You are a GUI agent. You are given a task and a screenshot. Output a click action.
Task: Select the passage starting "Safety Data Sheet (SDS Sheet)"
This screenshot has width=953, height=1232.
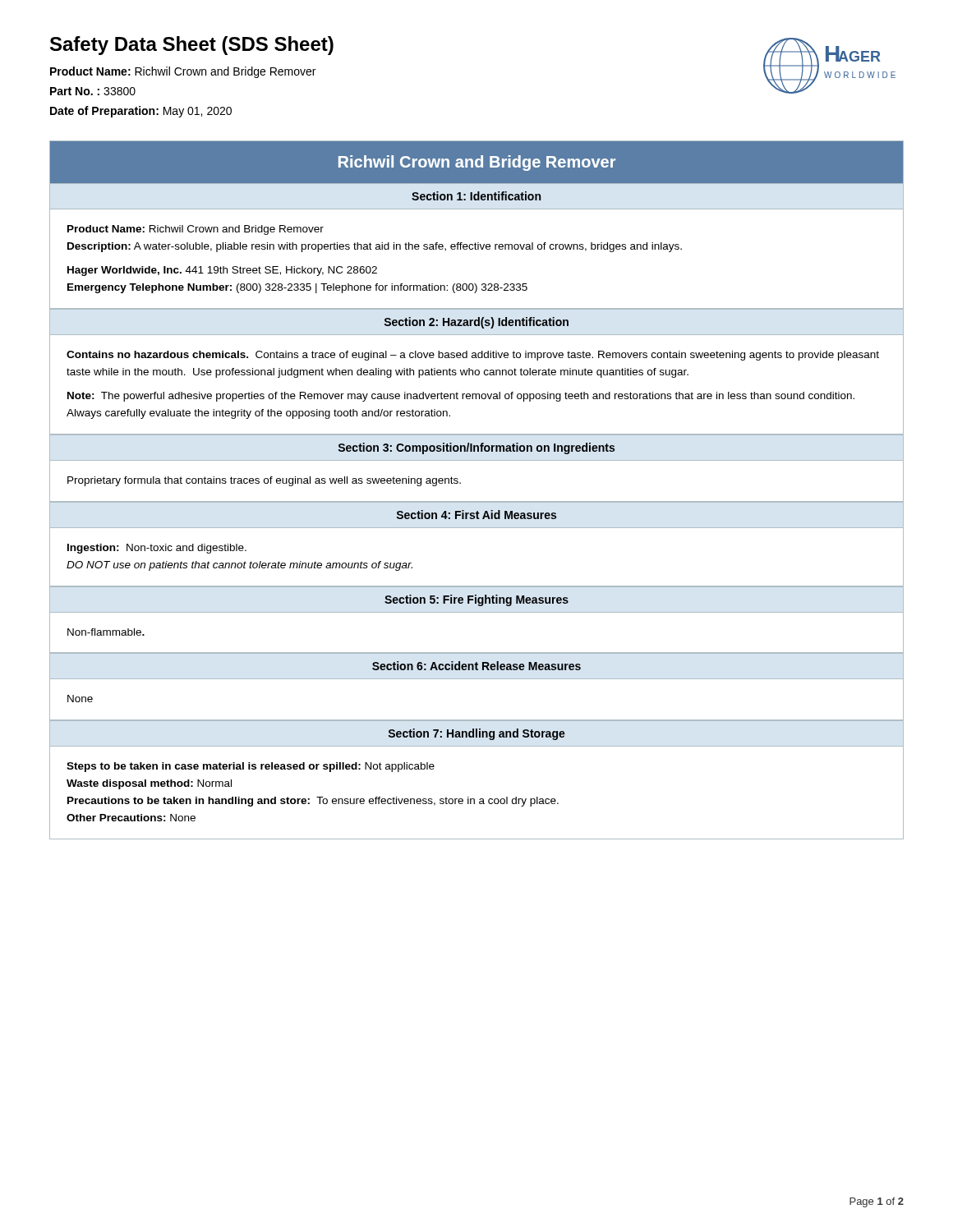[x=192, y=44]
